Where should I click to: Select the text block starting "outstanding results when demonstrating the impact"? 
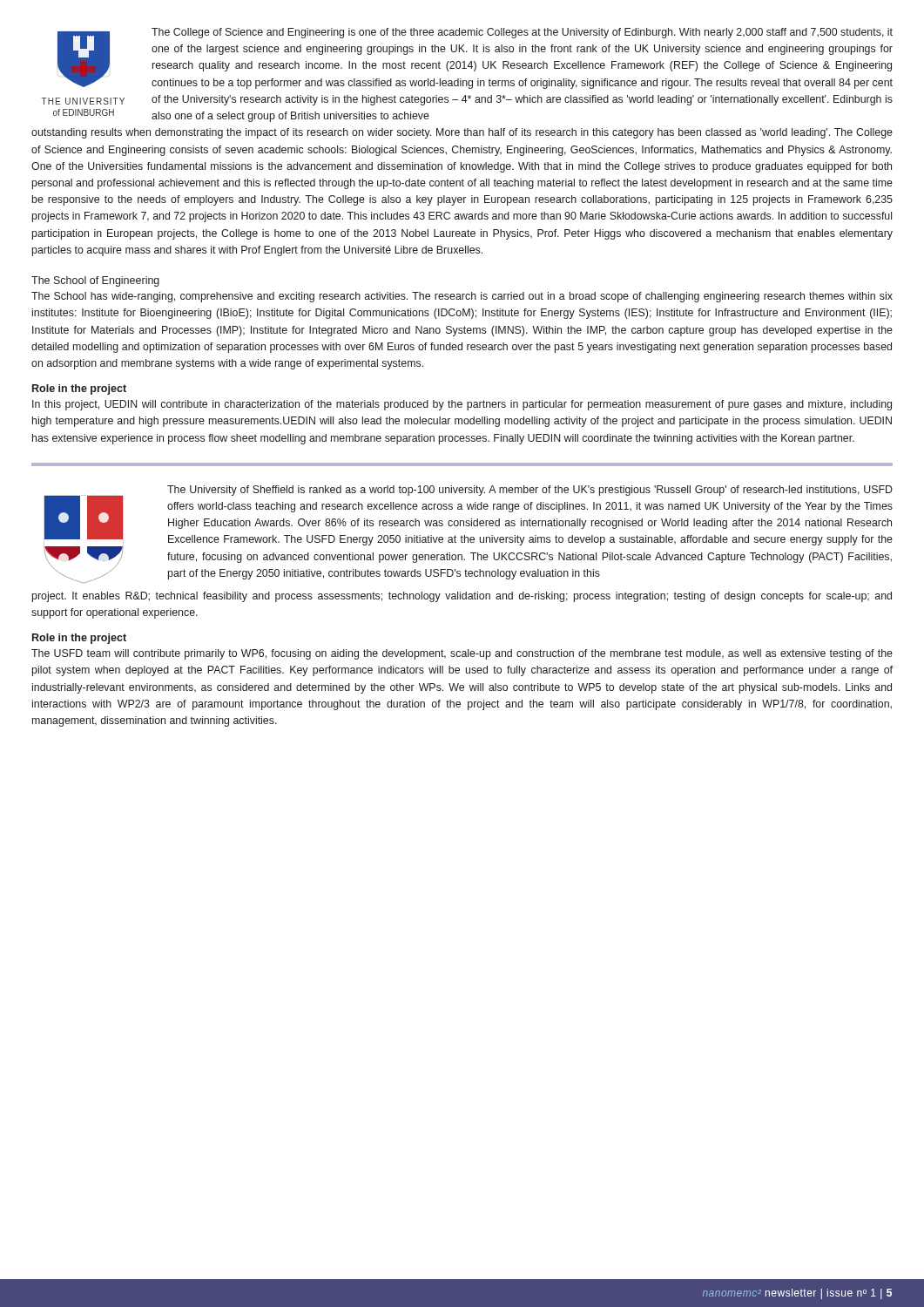coord(462,191)
